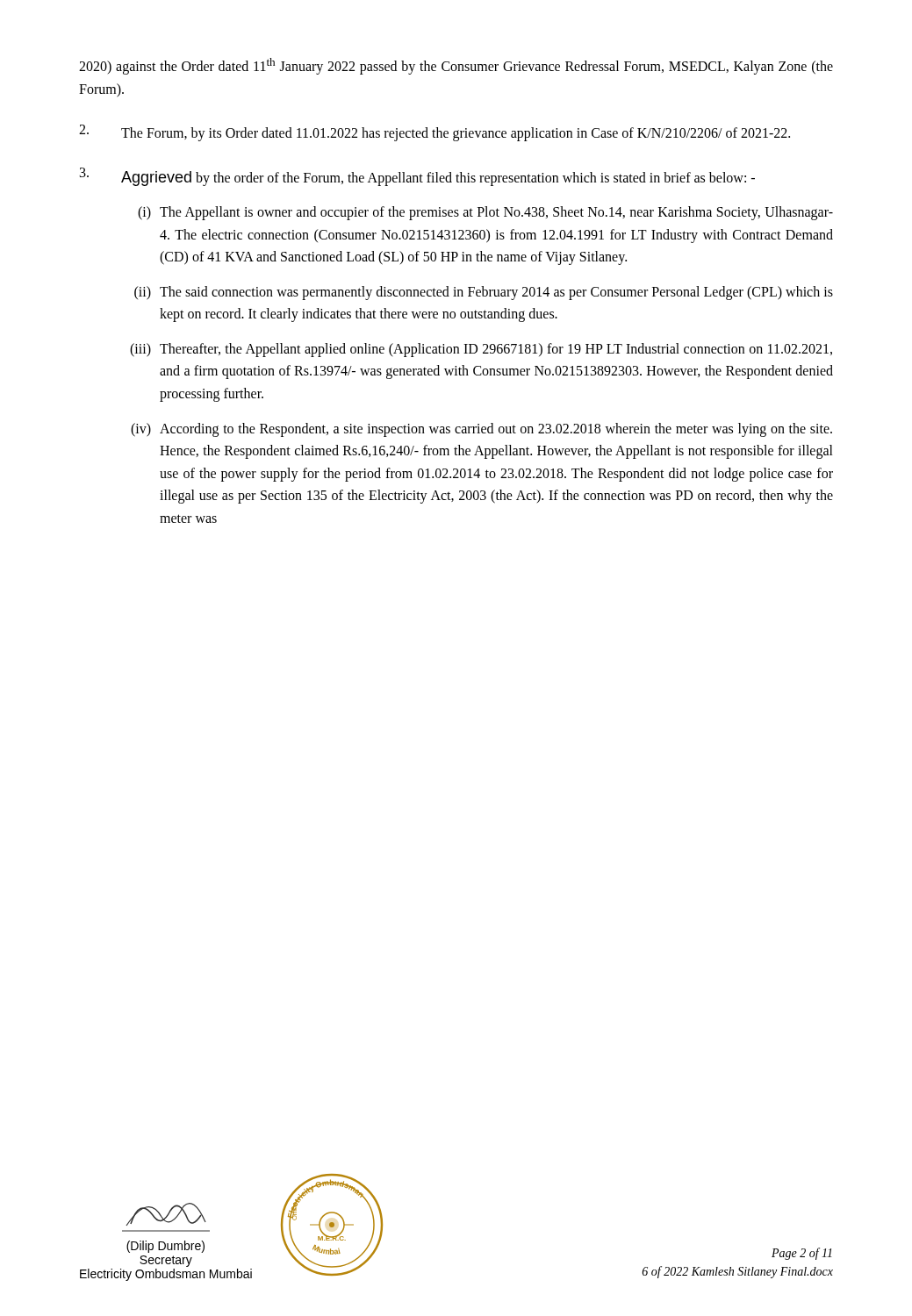
Task: Select the logo
Action: pos(331,1227)
